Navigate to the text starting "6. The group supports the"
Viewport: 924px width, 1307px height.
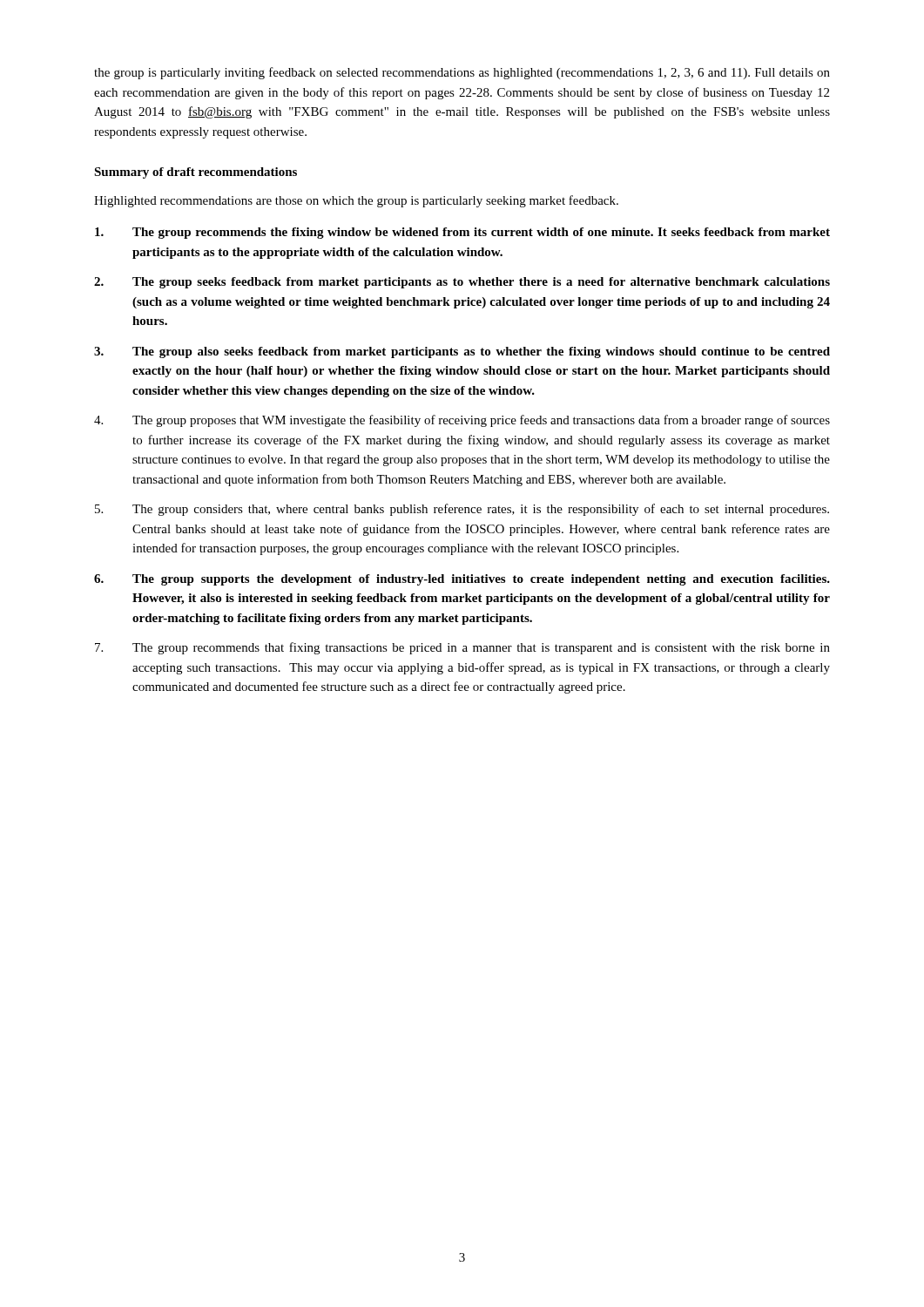point(462,598)
